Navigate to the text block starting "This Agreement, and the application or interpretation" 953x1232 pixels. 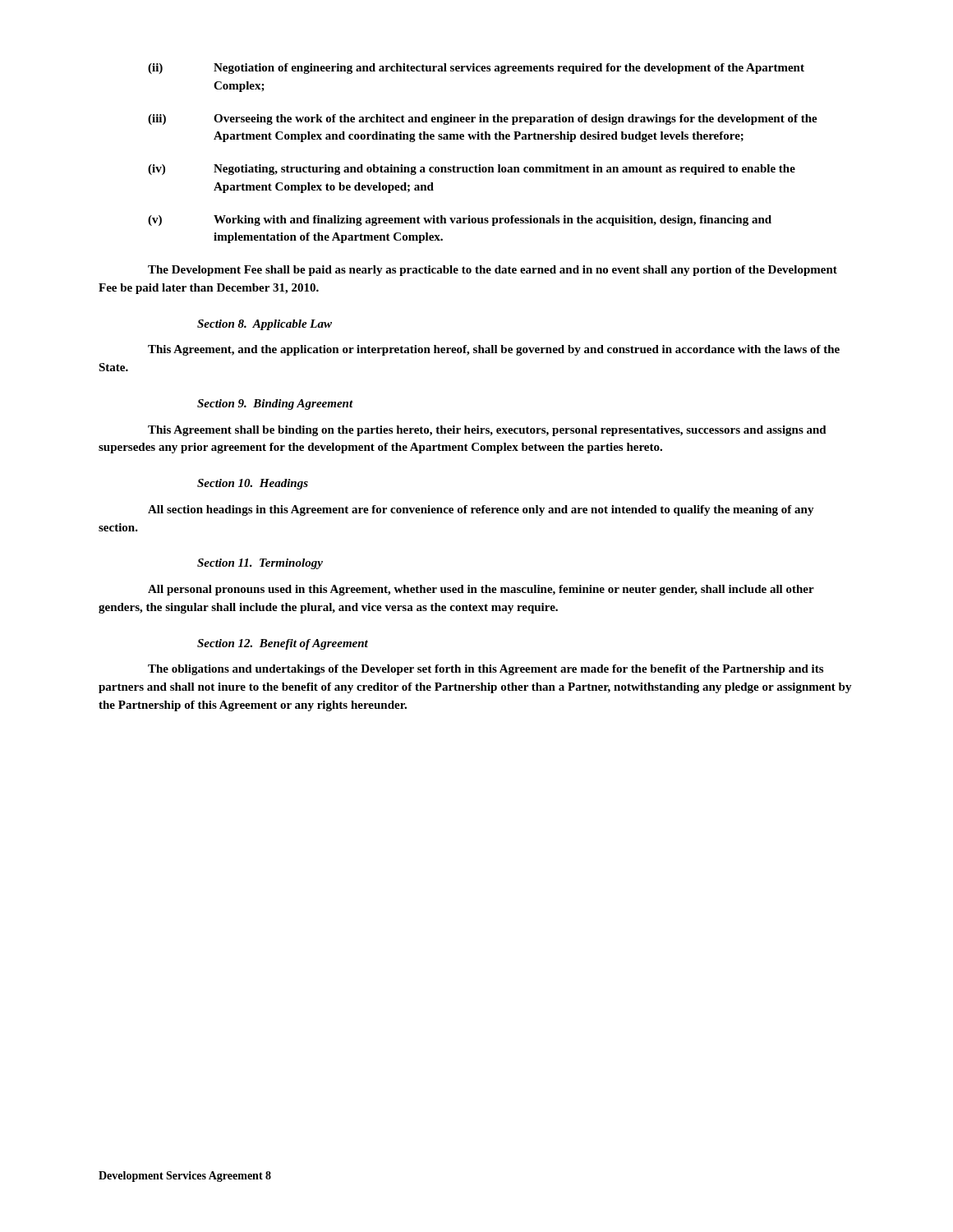pyautogui.click(x=469, y=358)
